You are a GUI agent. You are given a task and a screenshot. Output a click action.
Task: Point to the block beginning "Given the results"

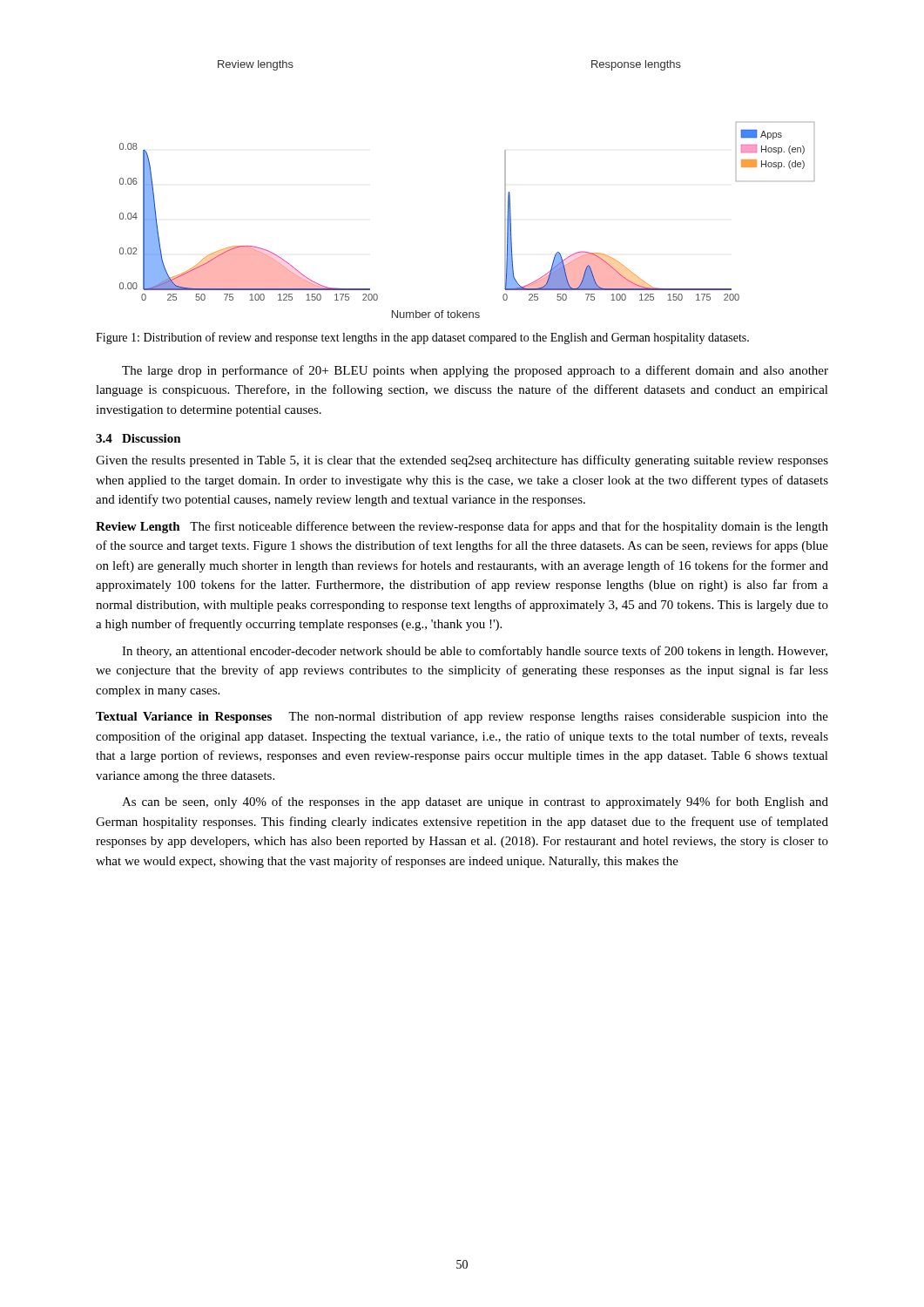(462, 480)
